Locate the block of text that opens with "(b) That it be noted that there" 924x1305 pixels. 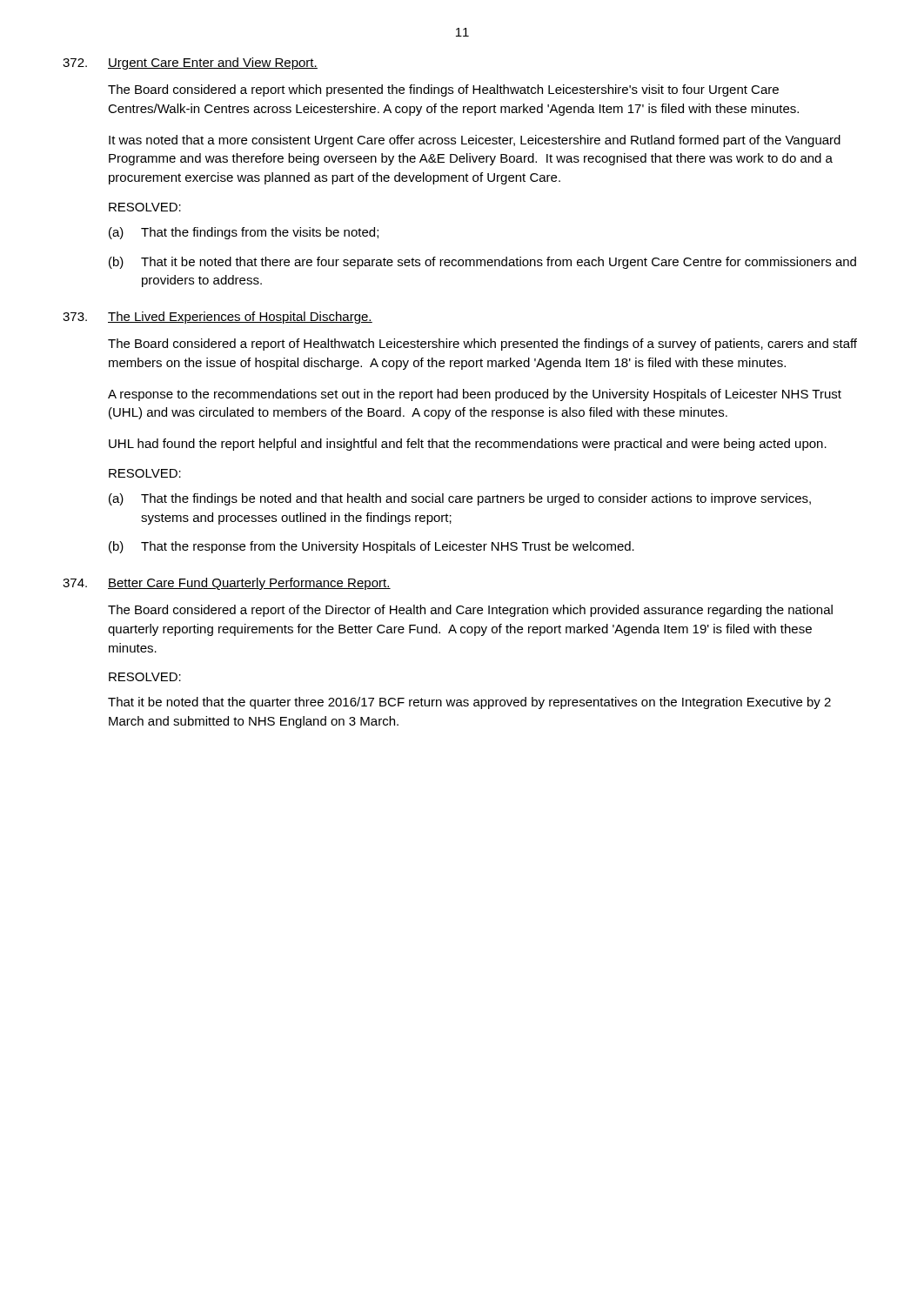[x=485, y=271]
